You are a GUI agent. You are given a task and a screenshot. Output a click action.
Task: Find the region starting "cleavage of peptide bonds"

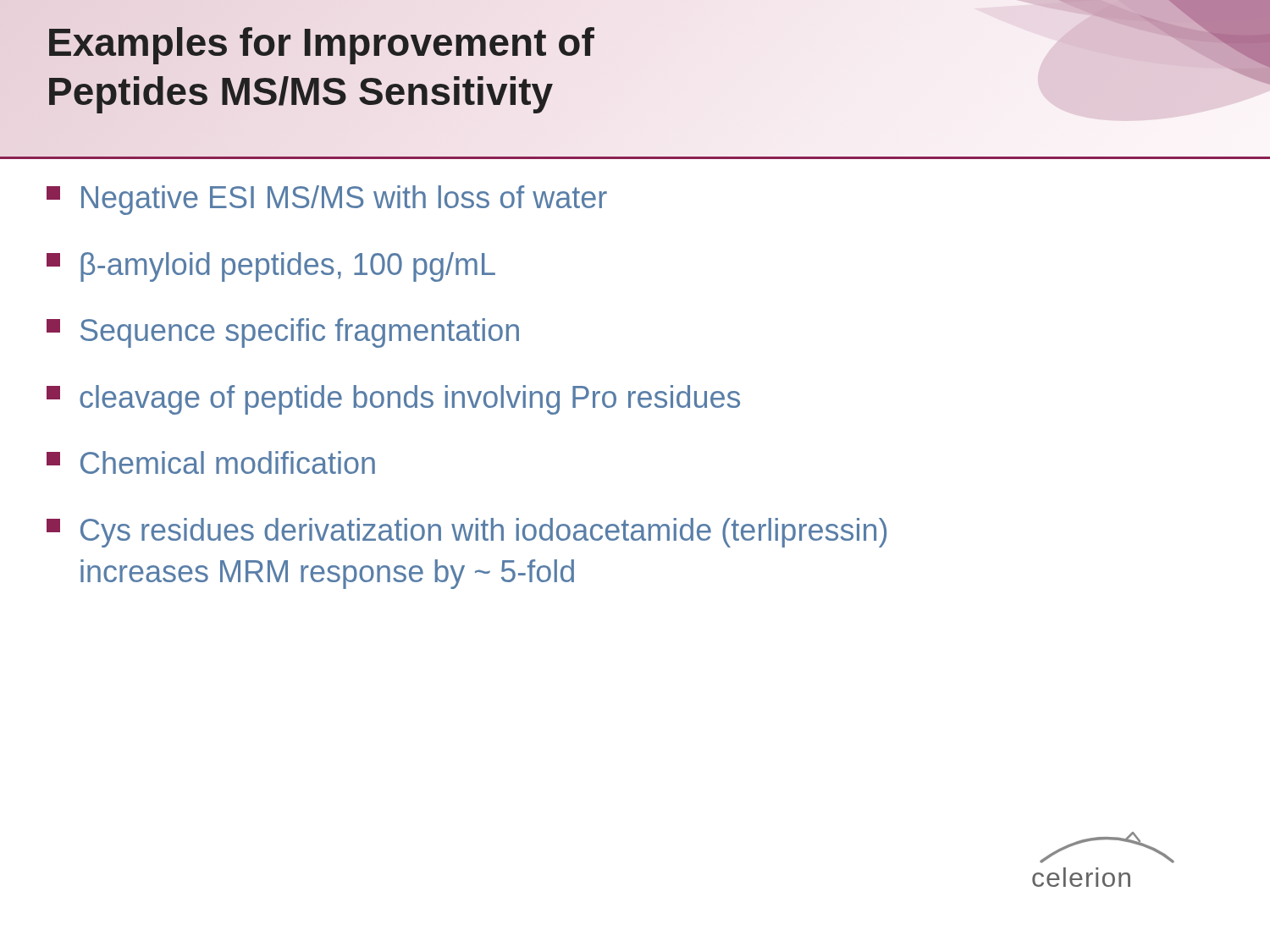[394, 398]
